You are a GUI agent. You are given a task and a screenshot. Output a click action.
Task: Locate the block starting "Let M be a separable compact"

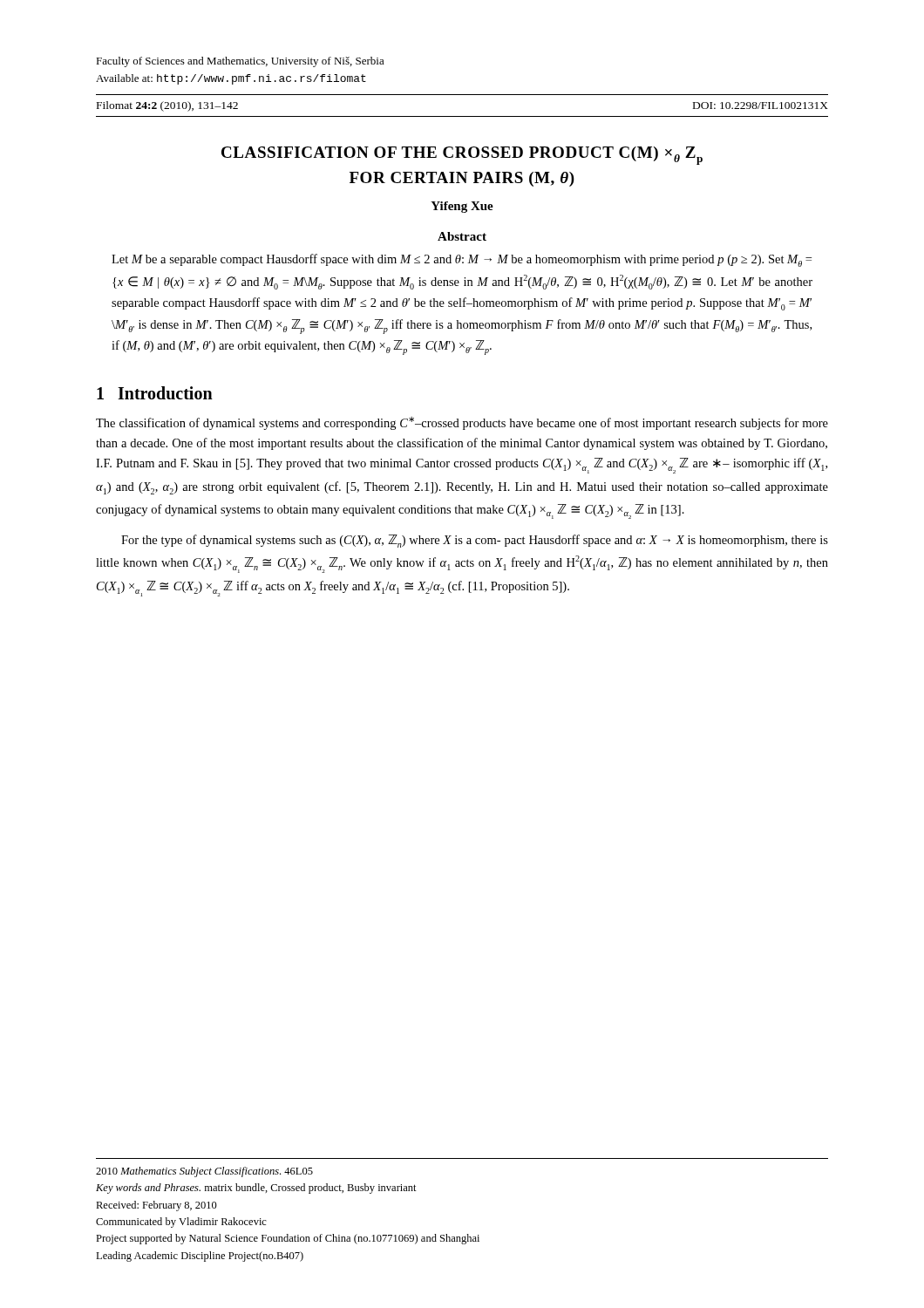coord(462,304)
